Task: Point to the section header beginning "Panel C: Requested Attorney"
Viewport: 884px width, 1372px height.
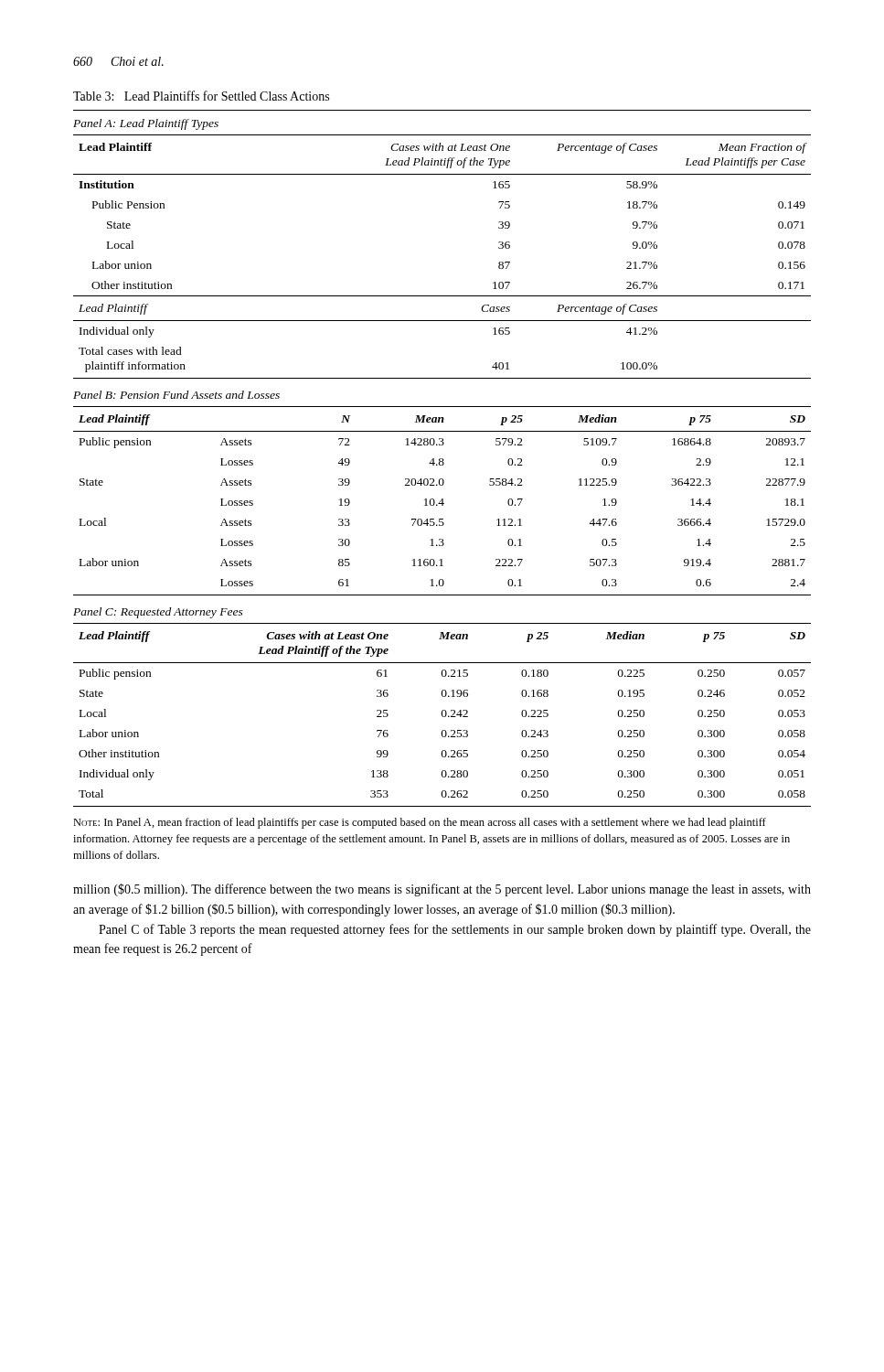Action: [x=158, y=612]
